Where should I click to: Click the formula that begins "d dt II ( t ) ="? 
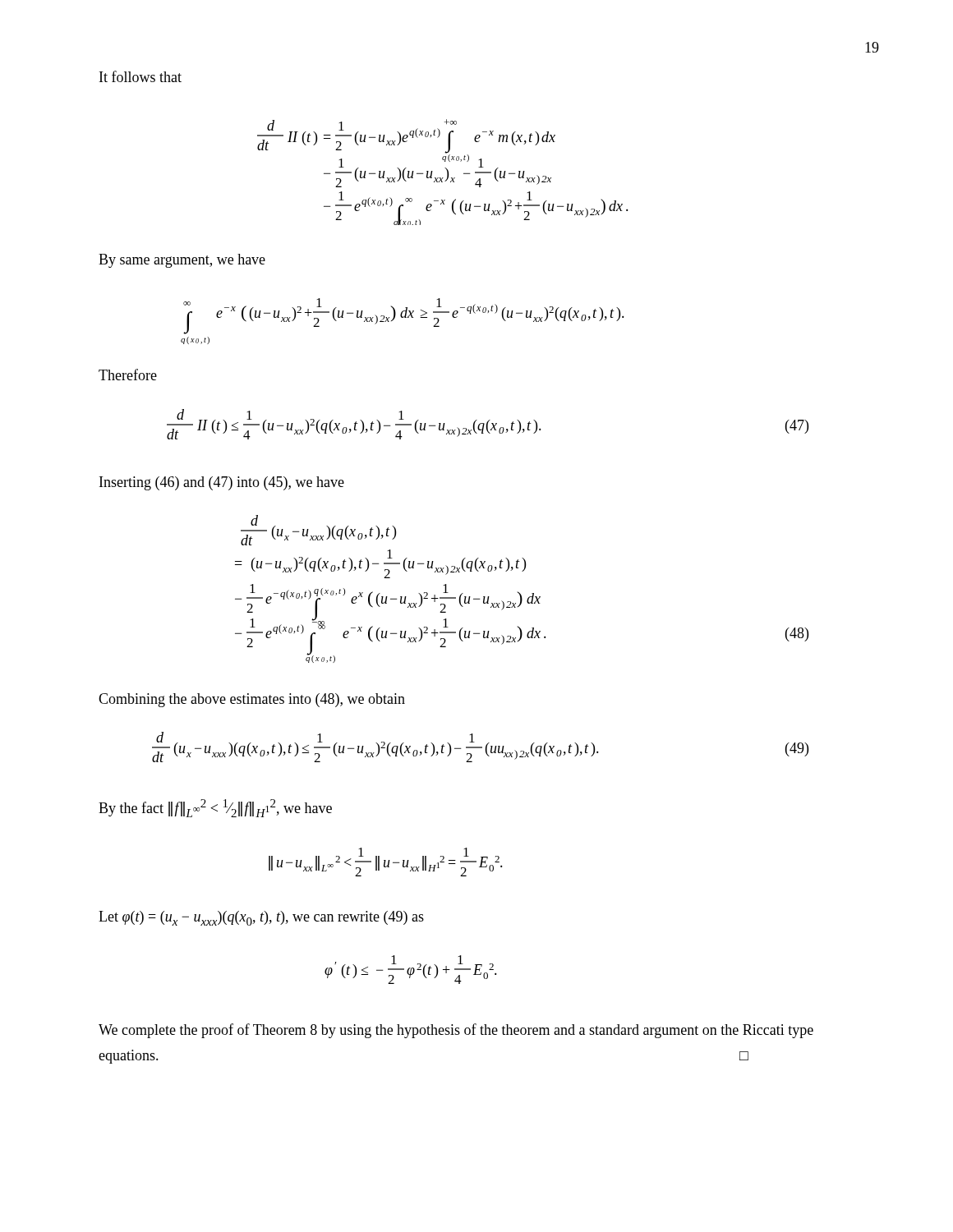[489, 165]
